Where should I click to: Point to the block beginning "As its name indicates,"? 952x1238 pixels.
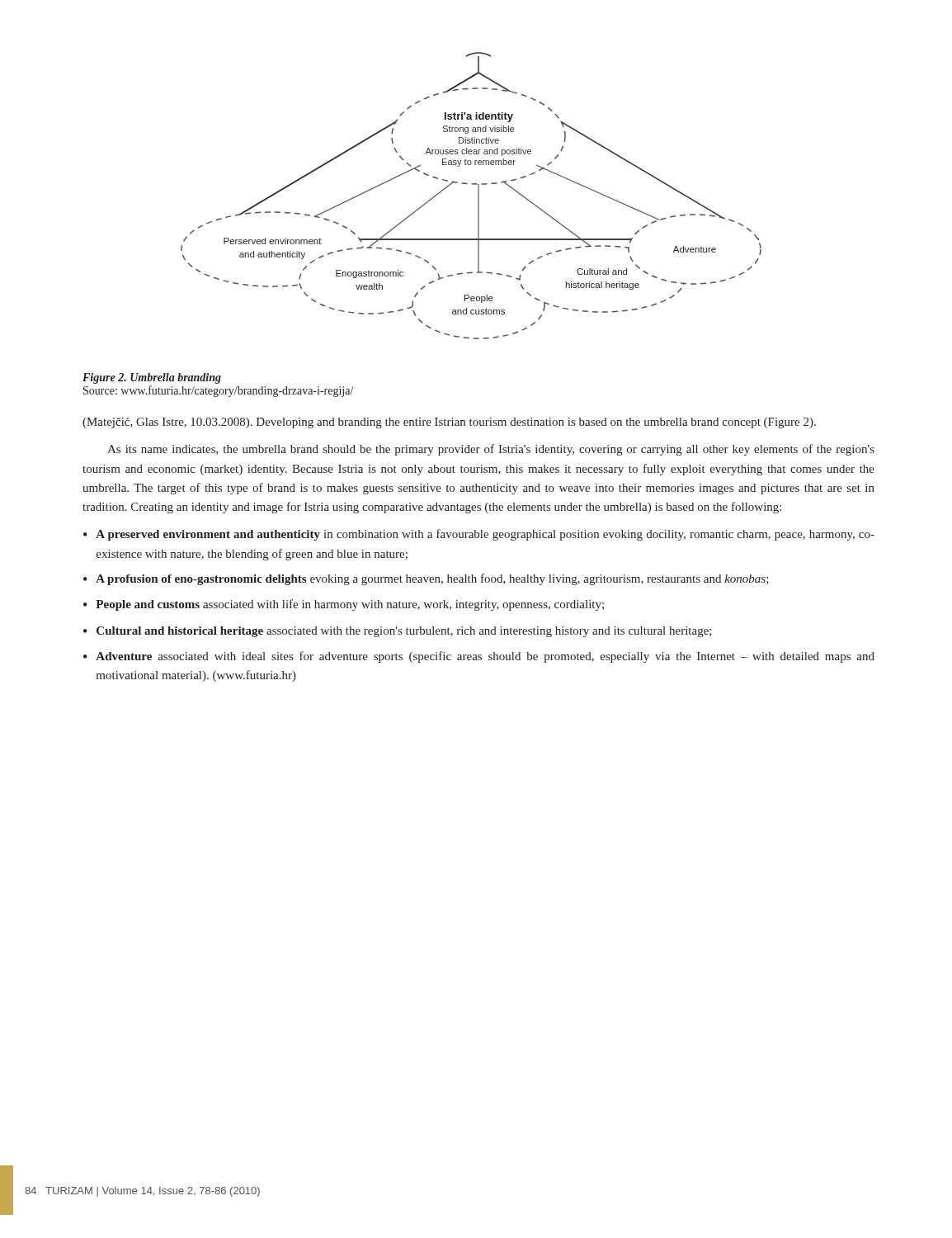click(478, 478)
